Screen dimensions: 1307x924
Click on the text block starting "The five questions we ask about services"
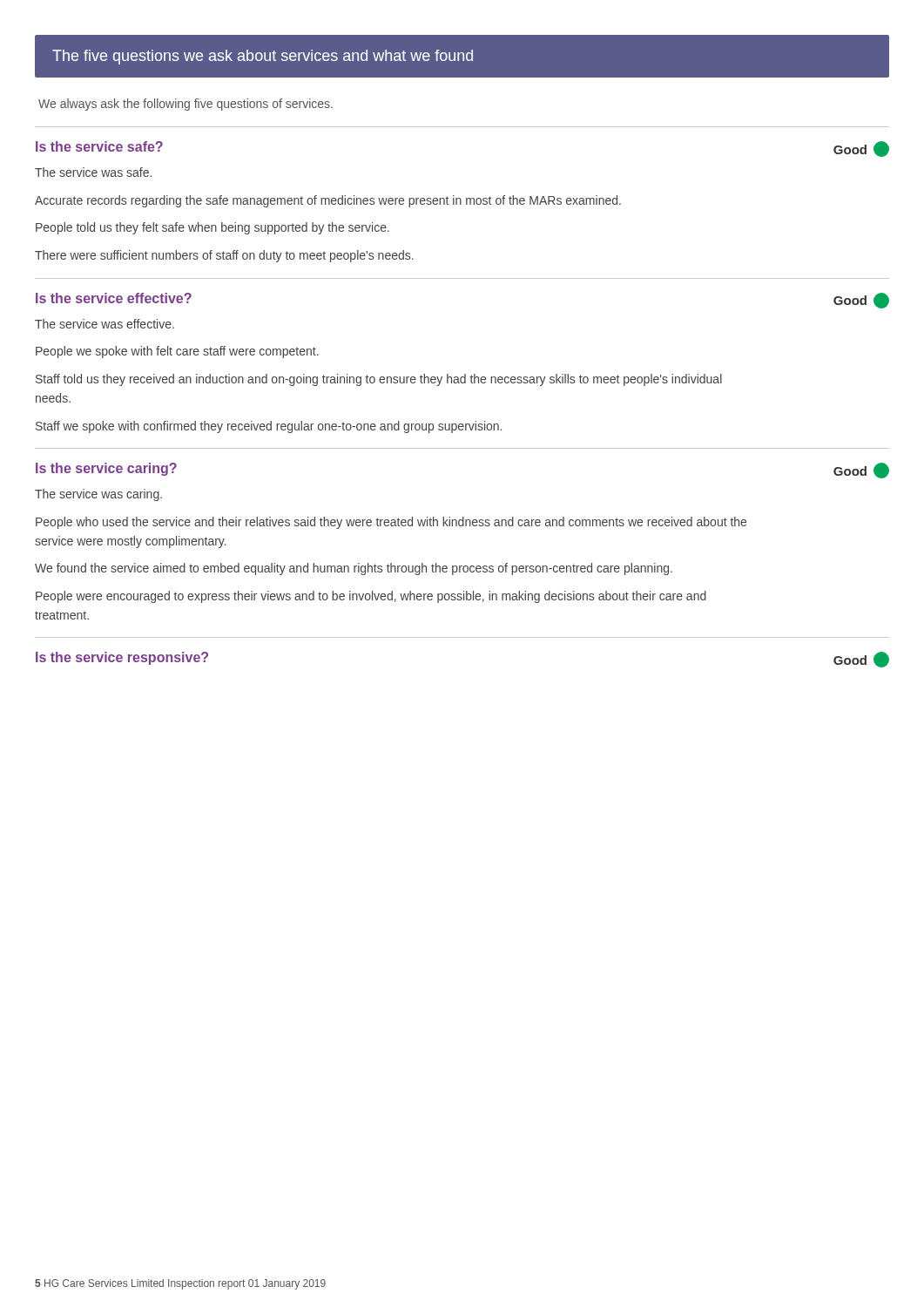pos(263,56)
